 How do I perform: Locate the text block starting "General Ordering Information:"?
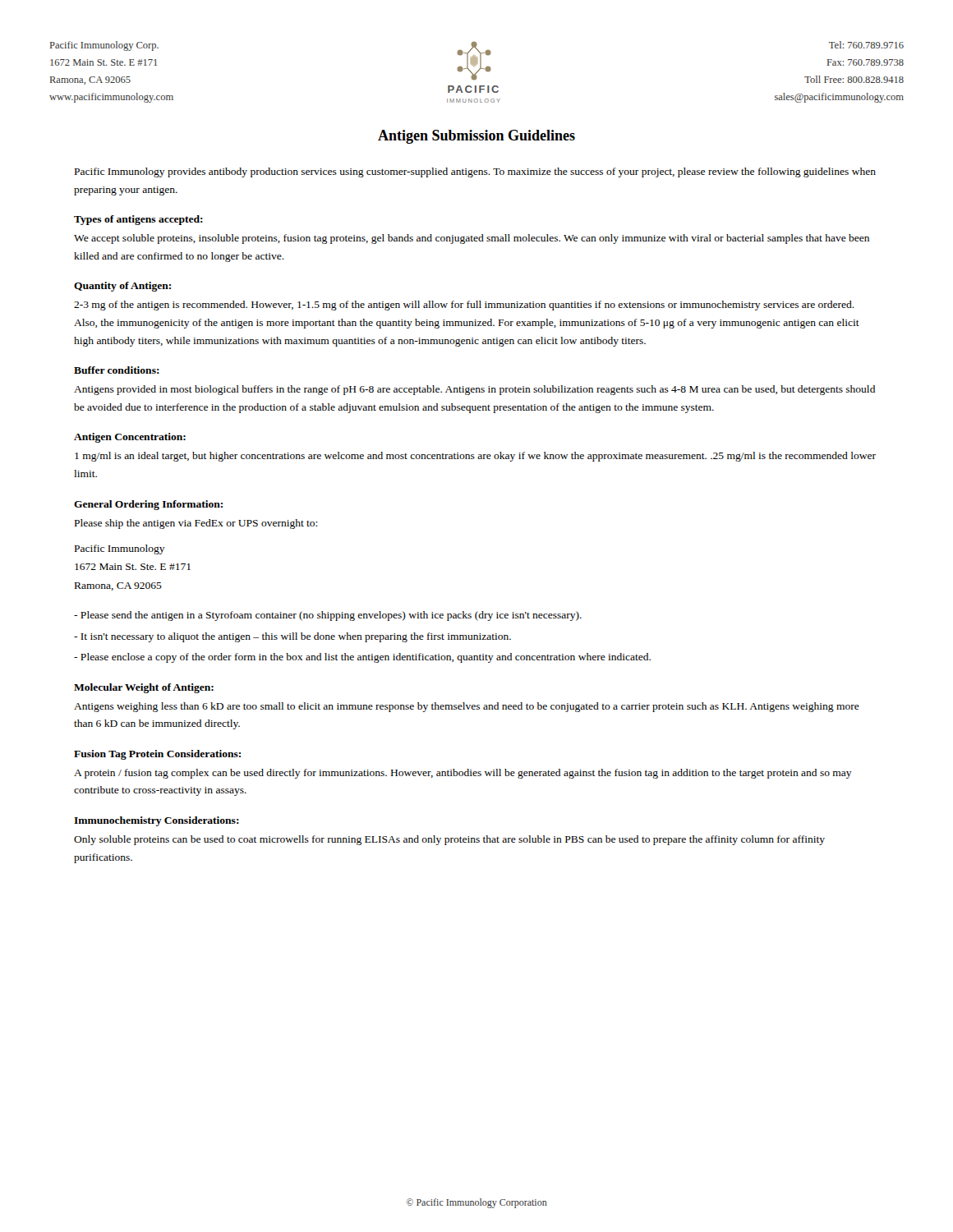149,504
